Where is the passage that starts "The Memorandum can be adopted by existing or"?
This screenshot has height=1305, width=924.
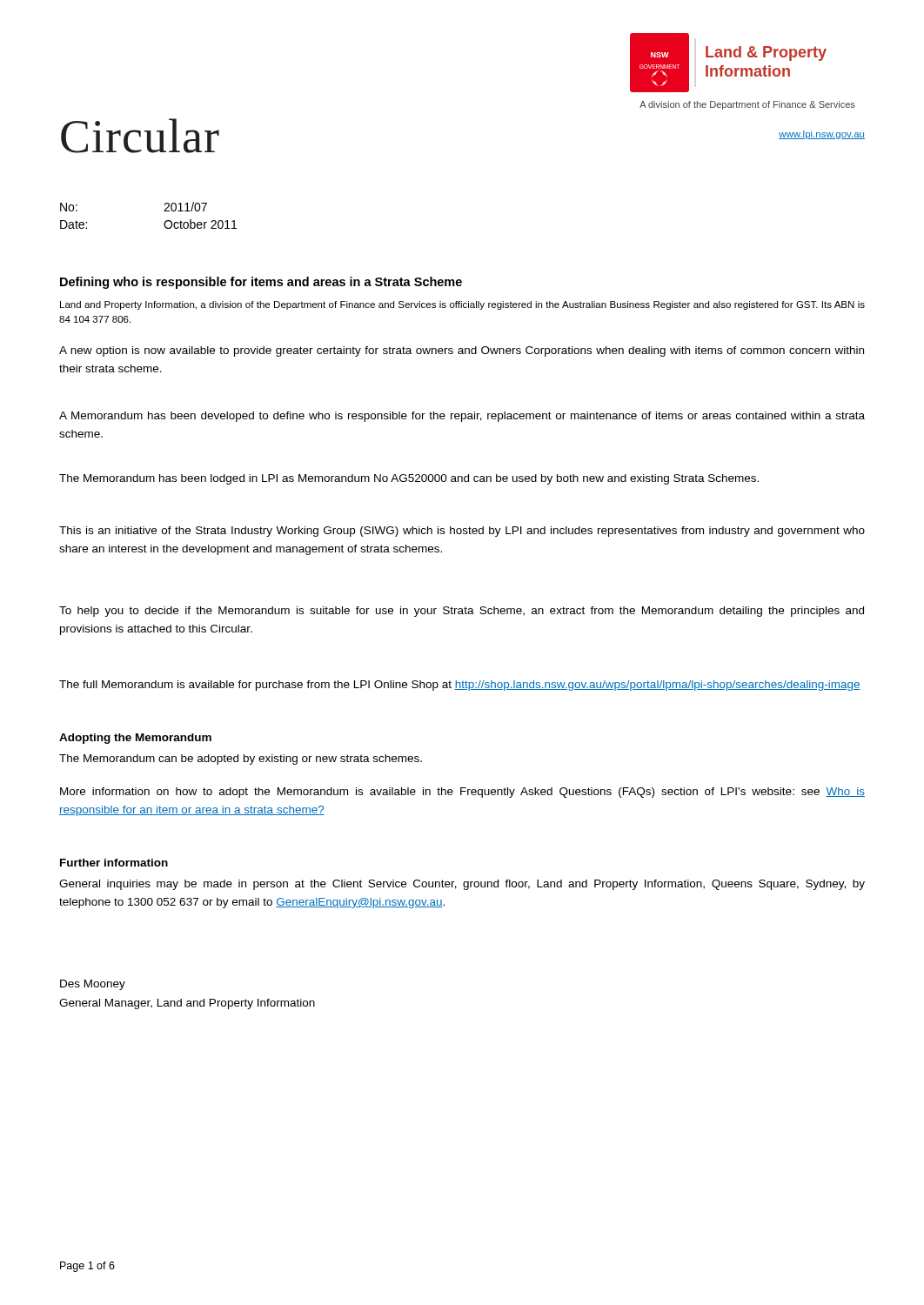pyautogui.click(x=241, y=758)
